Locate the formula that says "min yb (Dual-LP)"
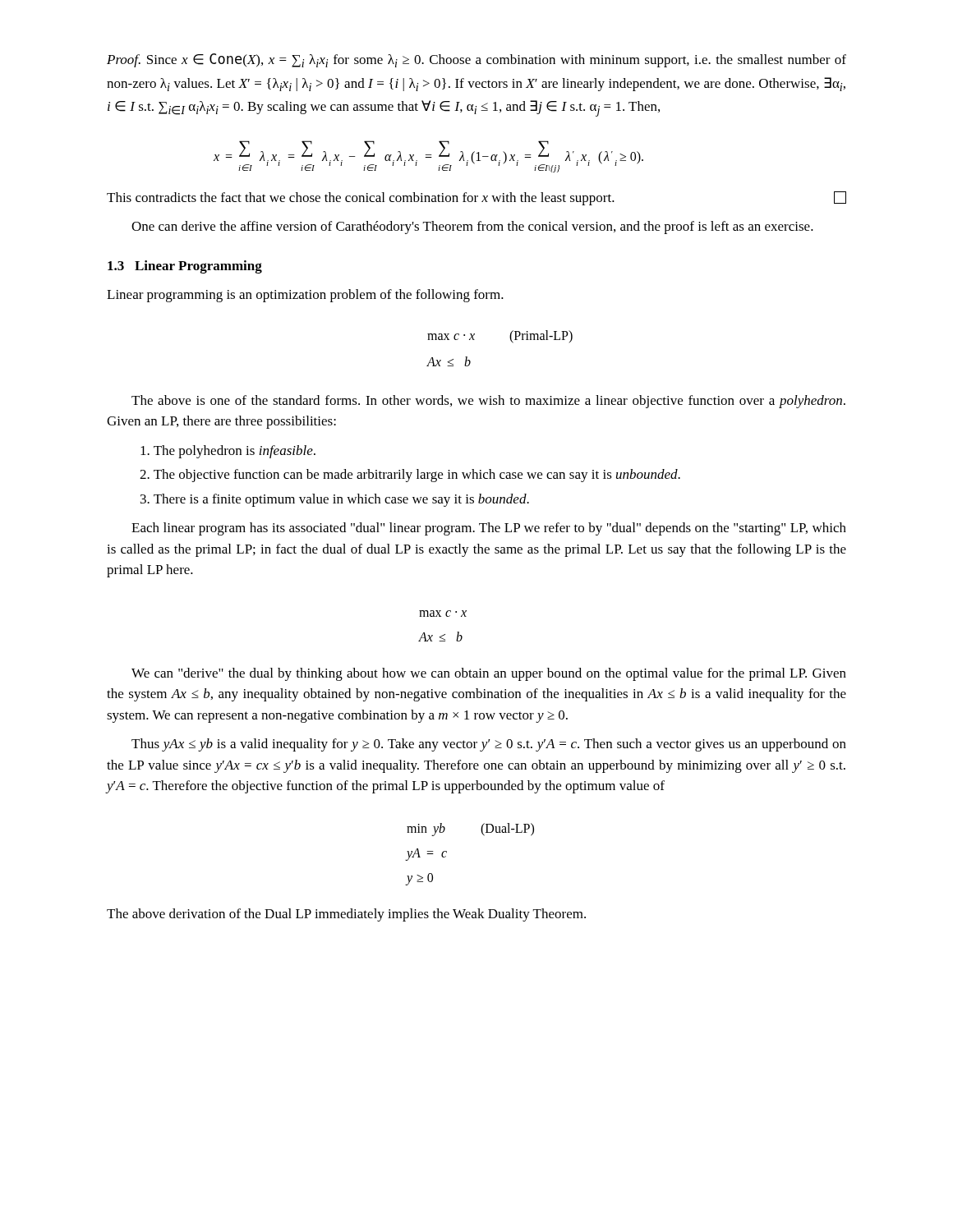The width and height of the screenshot is (953, 1232). point(422,829)
